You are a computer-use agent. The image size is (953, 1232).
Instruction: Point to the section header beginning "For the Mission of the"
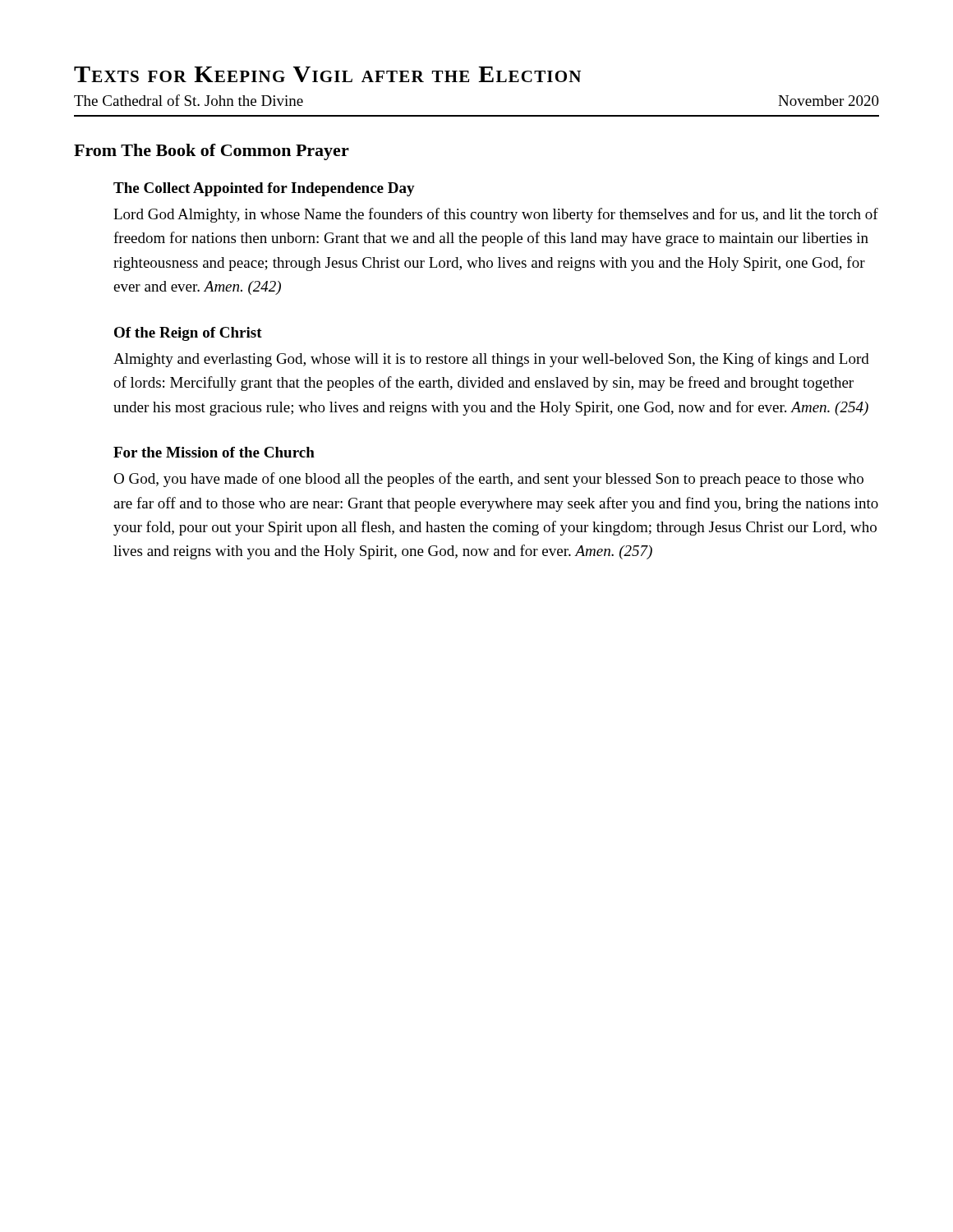click(214, 452)
